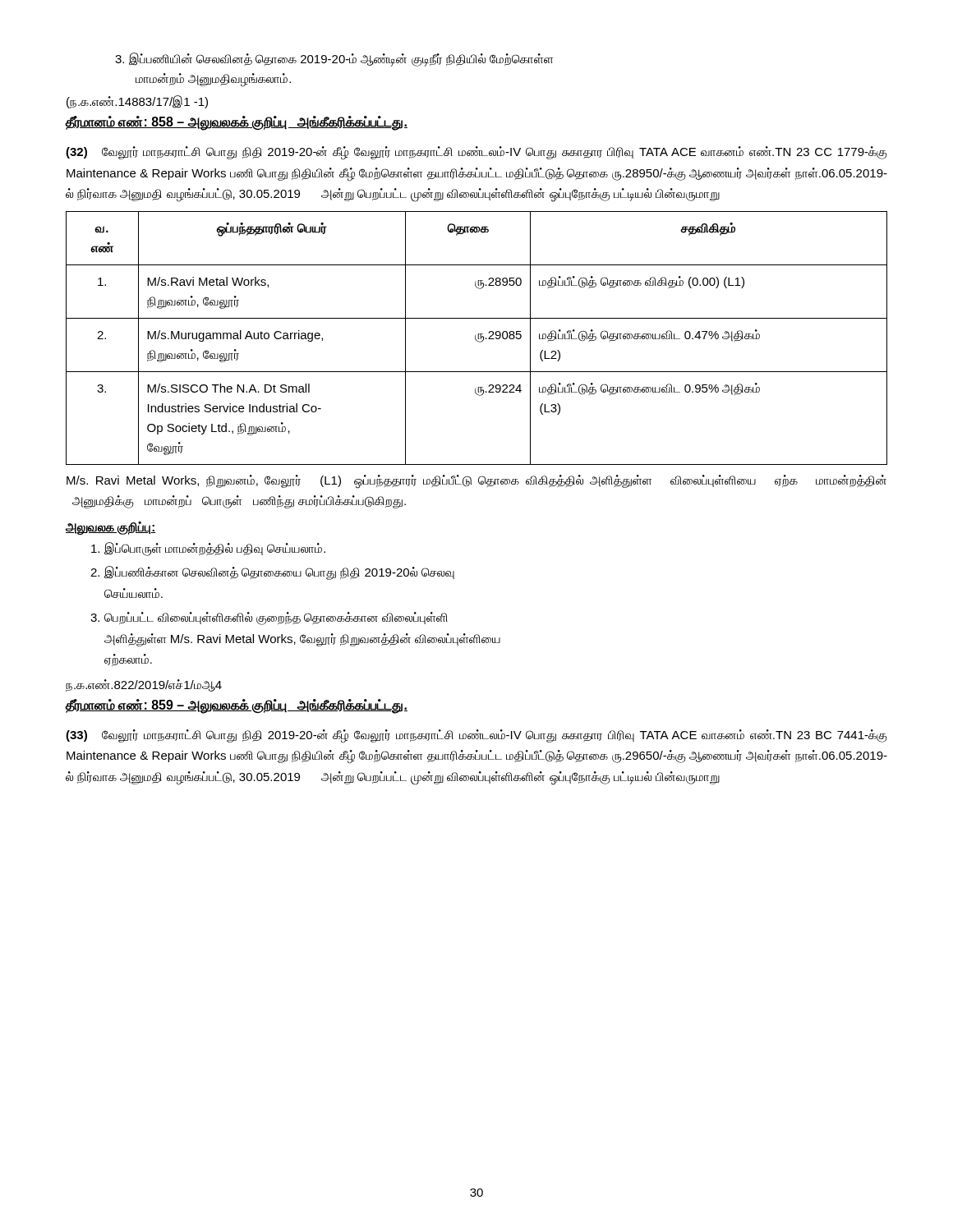
Task: Find the element starting "2. இப்பணிக்கான செலவினத் தொகையை பொது நிதி 2019-20ல்"
Action: [x=273, y=583]
